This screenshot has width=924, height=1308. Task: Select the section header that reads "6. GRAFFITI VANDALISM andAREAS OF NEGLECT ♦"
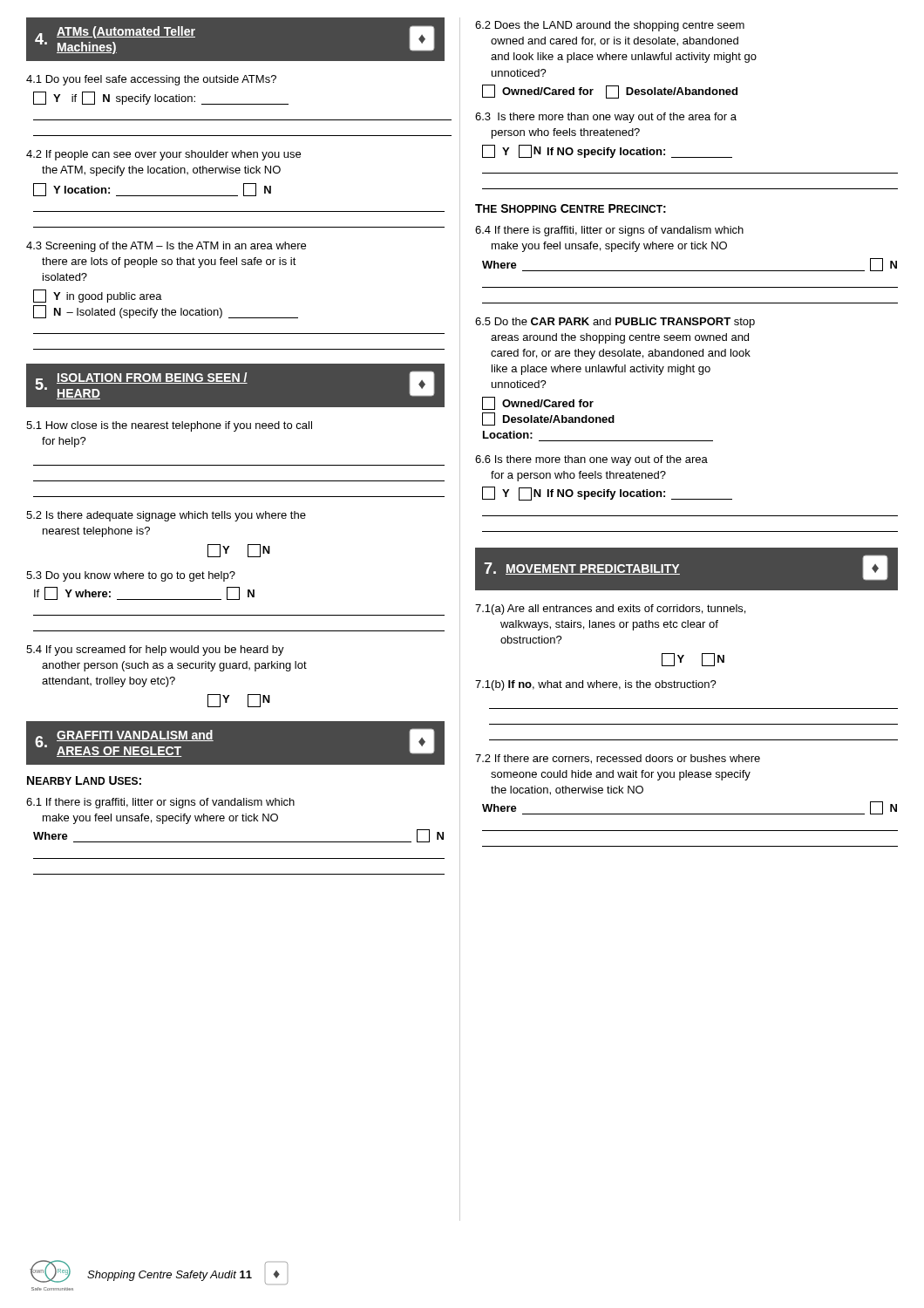pyautogui.click(x=135, y=741)
